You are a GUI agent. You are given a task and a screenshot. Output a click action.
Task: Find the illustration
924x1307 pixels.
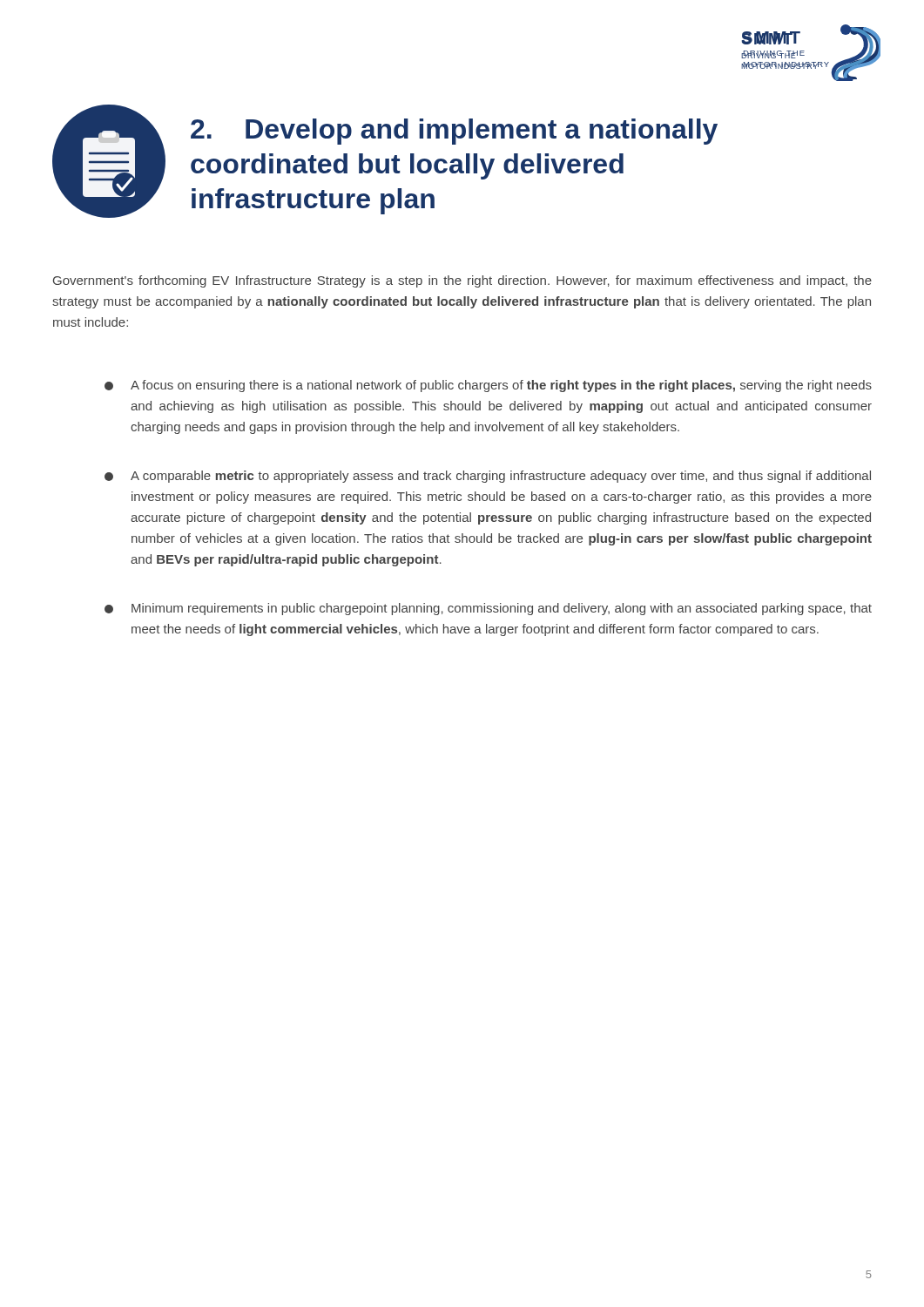(109, 161)
